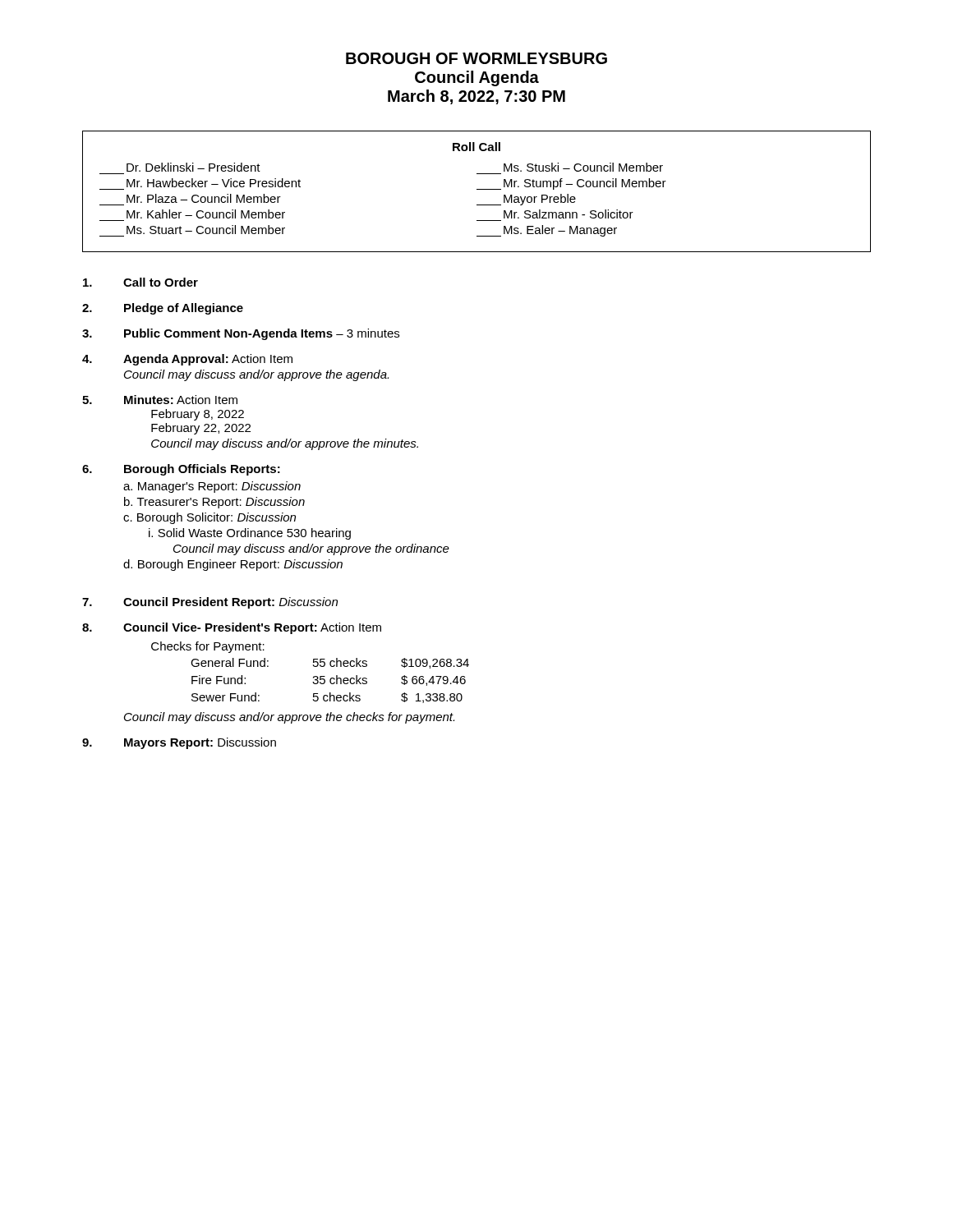The height and width of the screenshot is (1232, 953).
Task: Locate the text "7. Council President Report: Discussion"
Action: tap(210, 603)
